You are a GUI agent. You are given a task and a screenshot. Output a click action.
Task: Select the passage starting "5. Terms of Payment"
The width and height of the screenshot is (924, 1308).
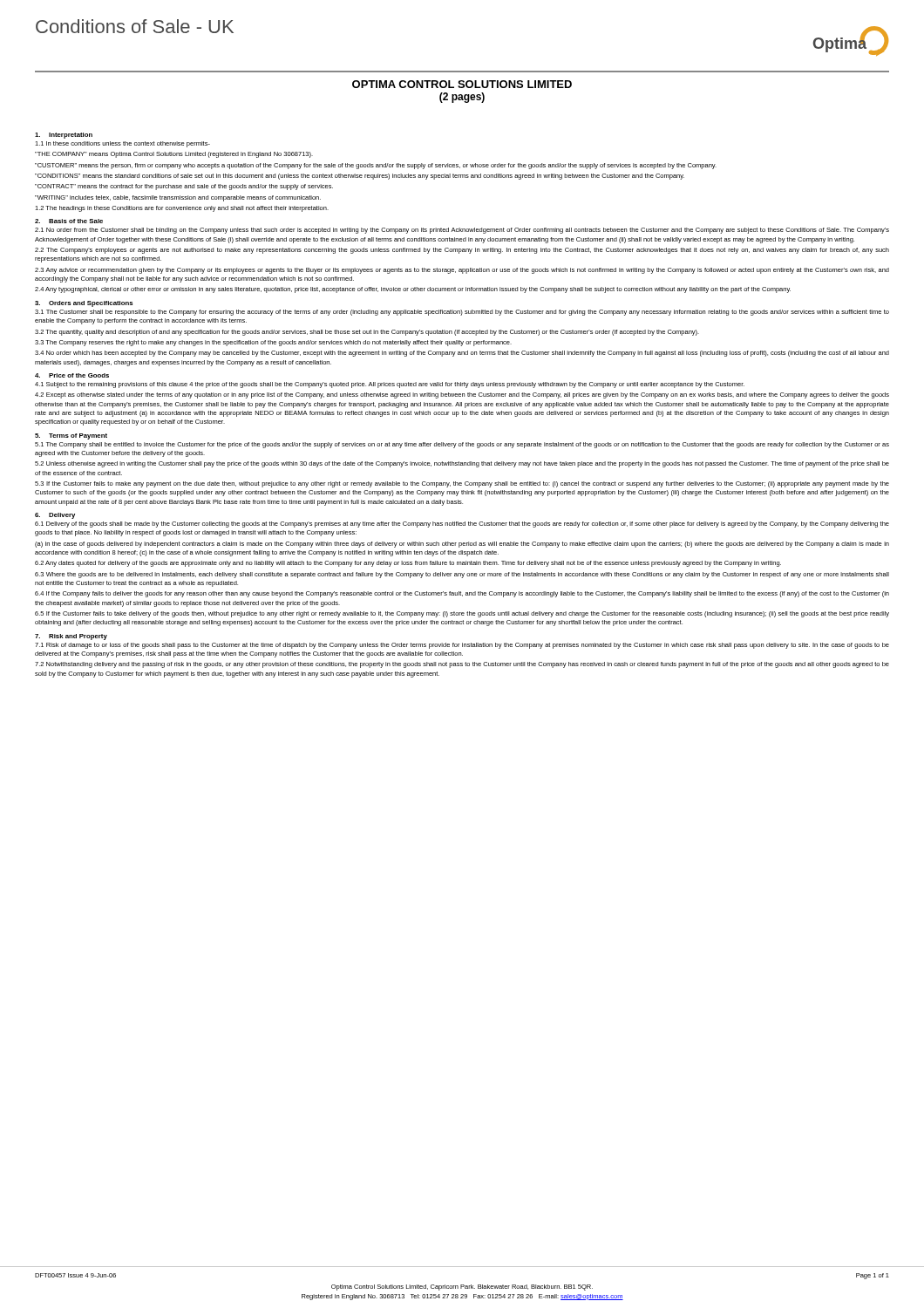[x=462, y=435]
